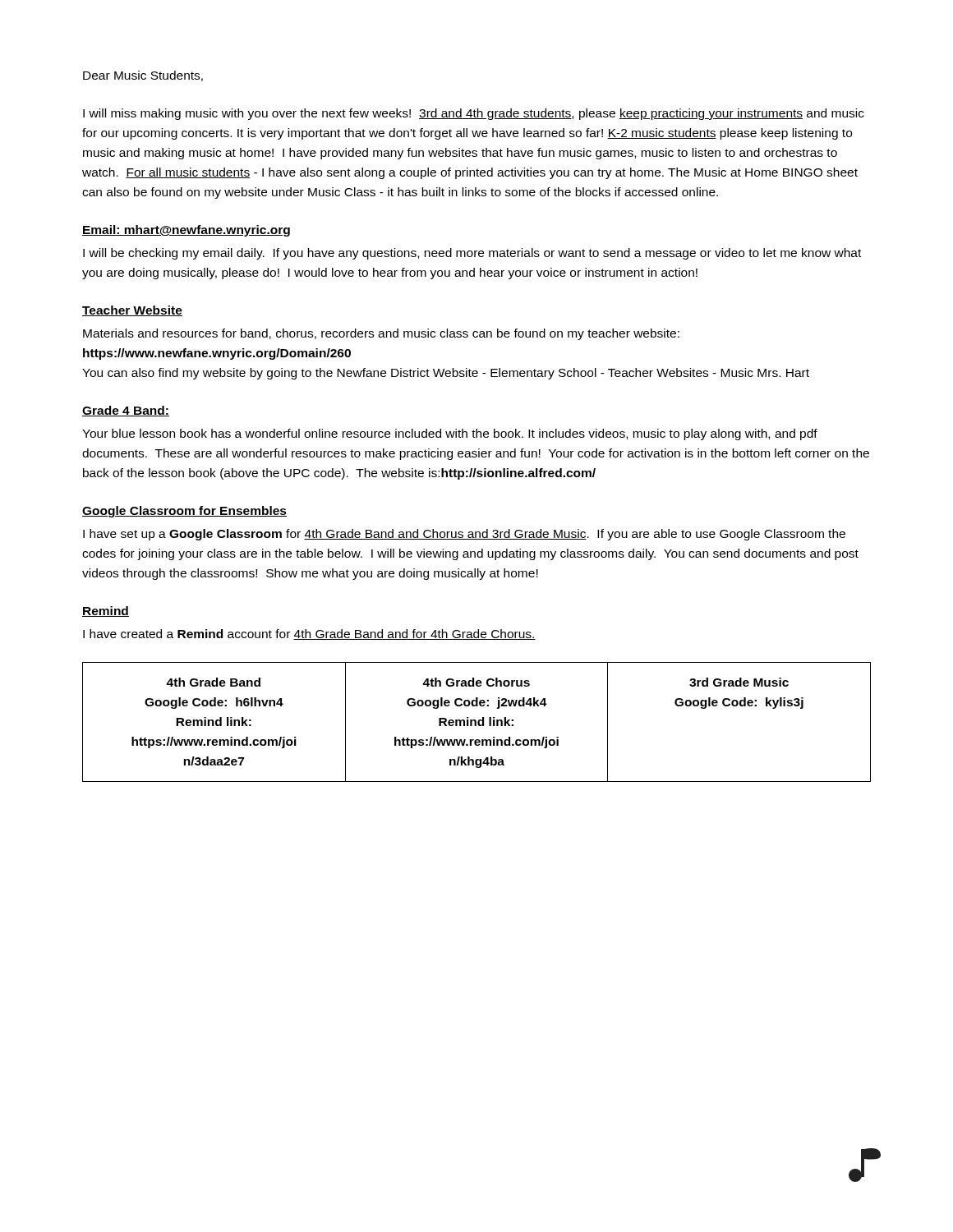Click on the passage starting "Materials and resources for"

[x=381, y=334]
